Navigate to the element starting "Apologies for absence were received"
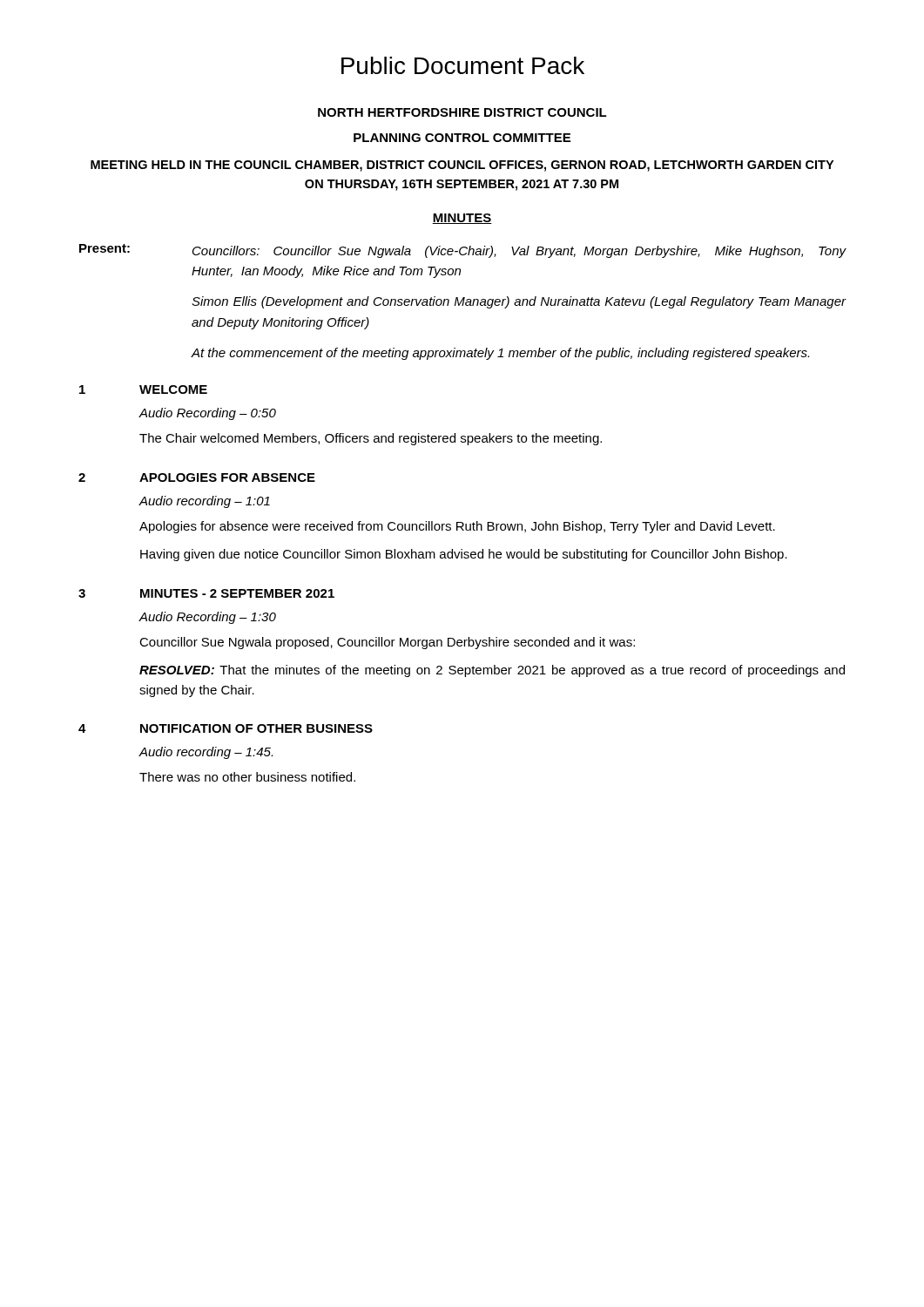Viewport: 924px width, 1307px height. click(x=457, y=526)
